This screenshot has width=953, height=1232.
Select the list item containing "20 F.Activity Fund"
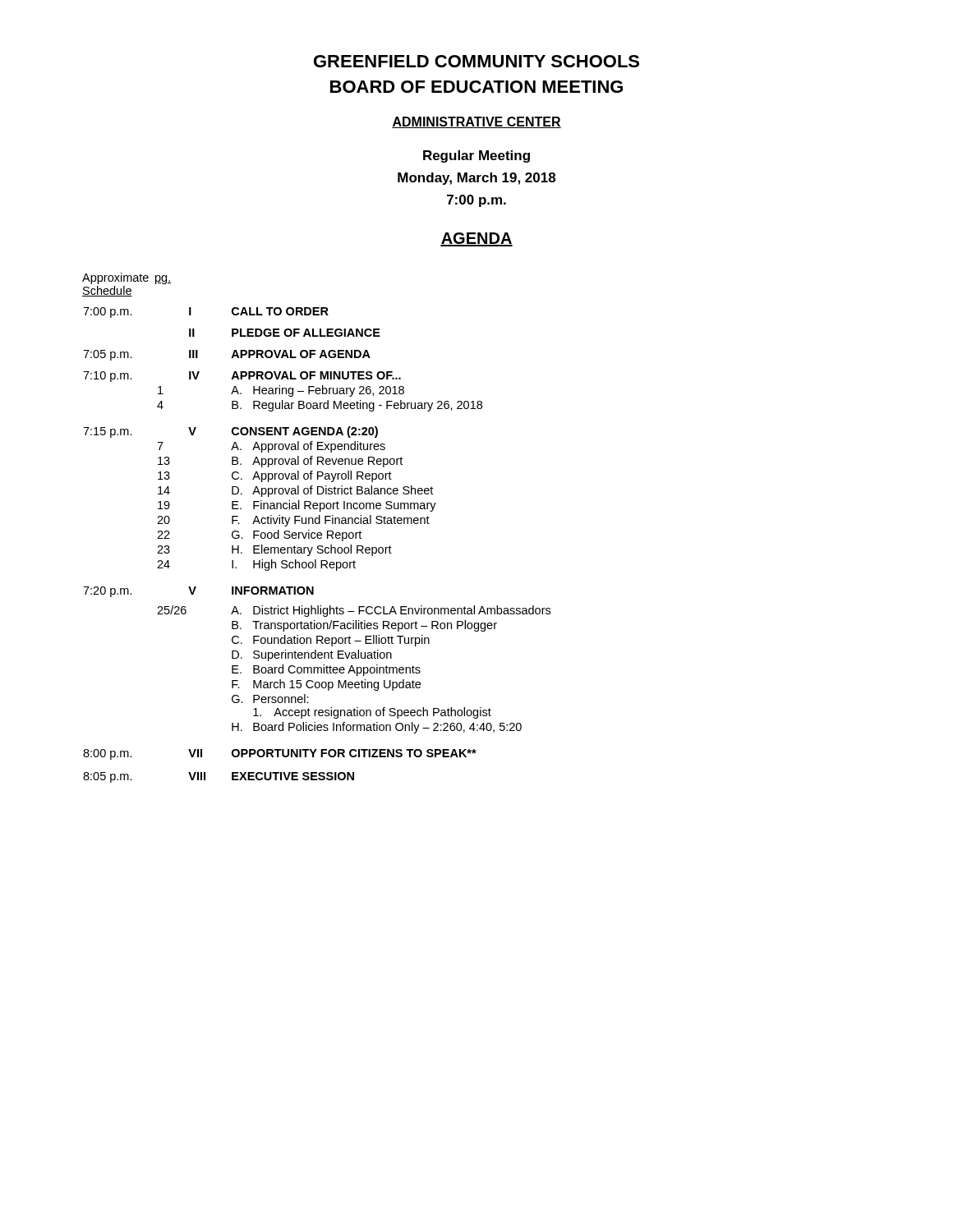coord(293,521)
